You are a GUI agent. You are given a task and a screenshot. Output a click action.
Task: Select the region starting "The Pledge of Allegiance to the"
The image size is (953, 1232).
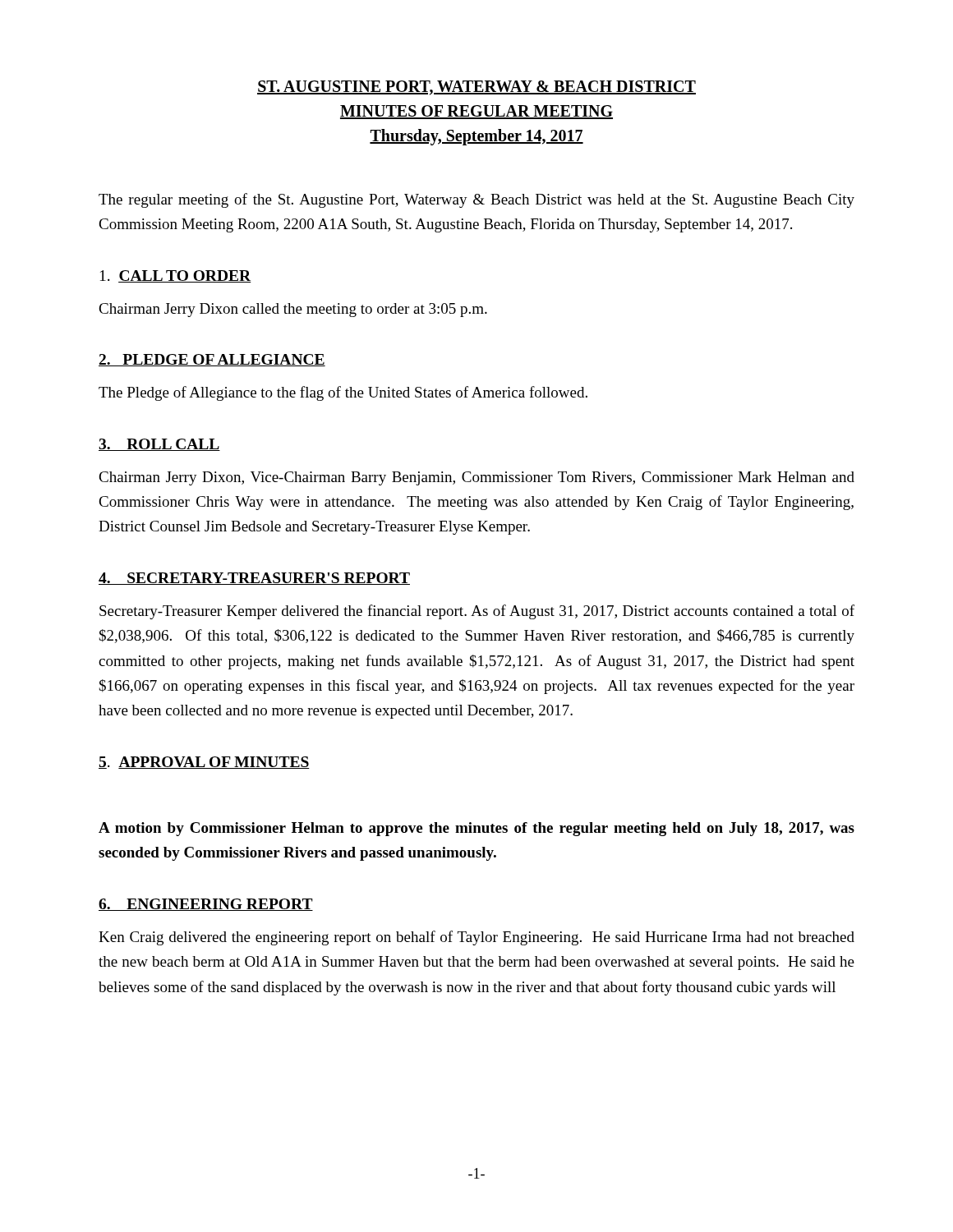(x=343, y=392)
